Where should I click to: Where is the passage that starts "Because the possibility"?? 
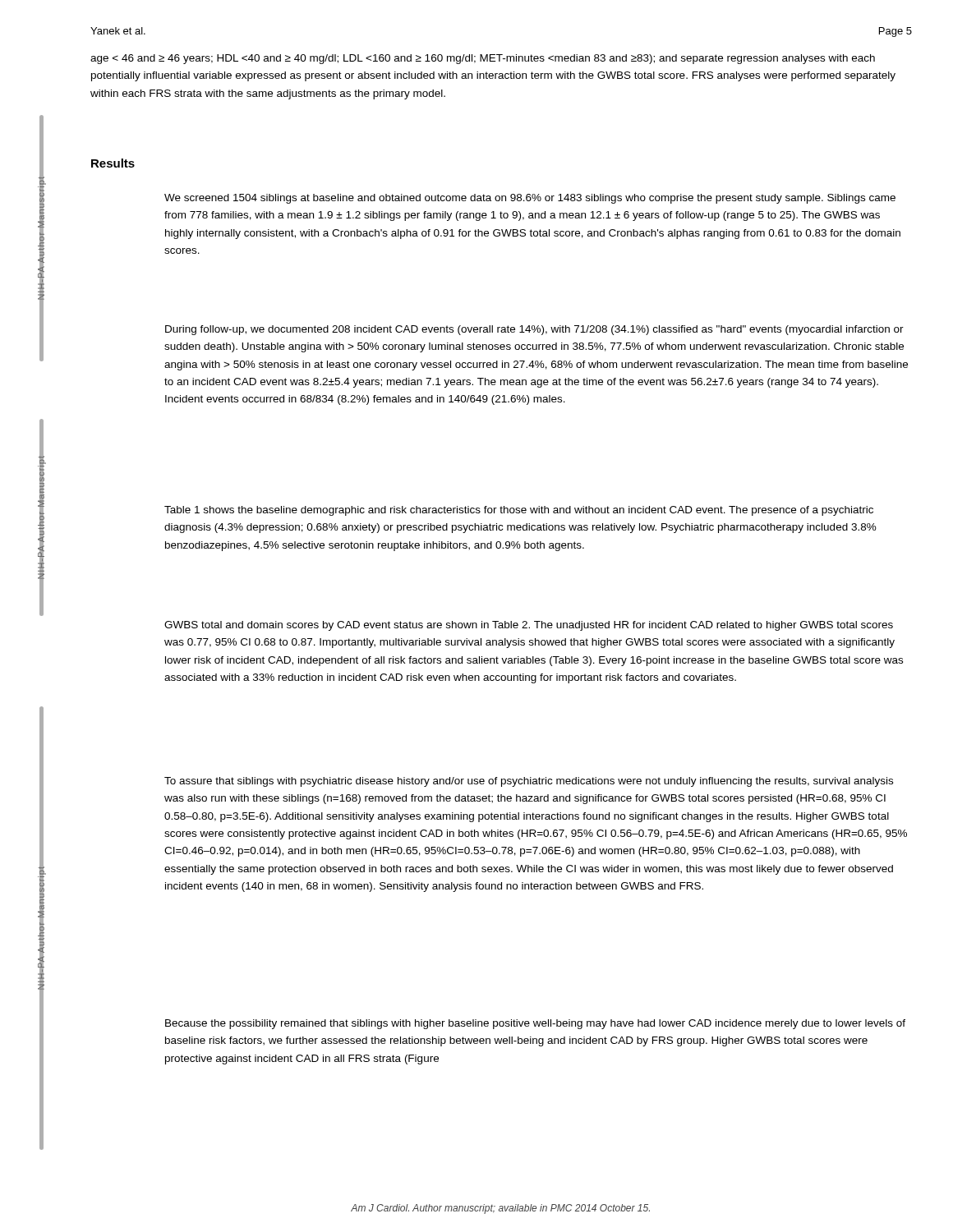(535, 1040)
